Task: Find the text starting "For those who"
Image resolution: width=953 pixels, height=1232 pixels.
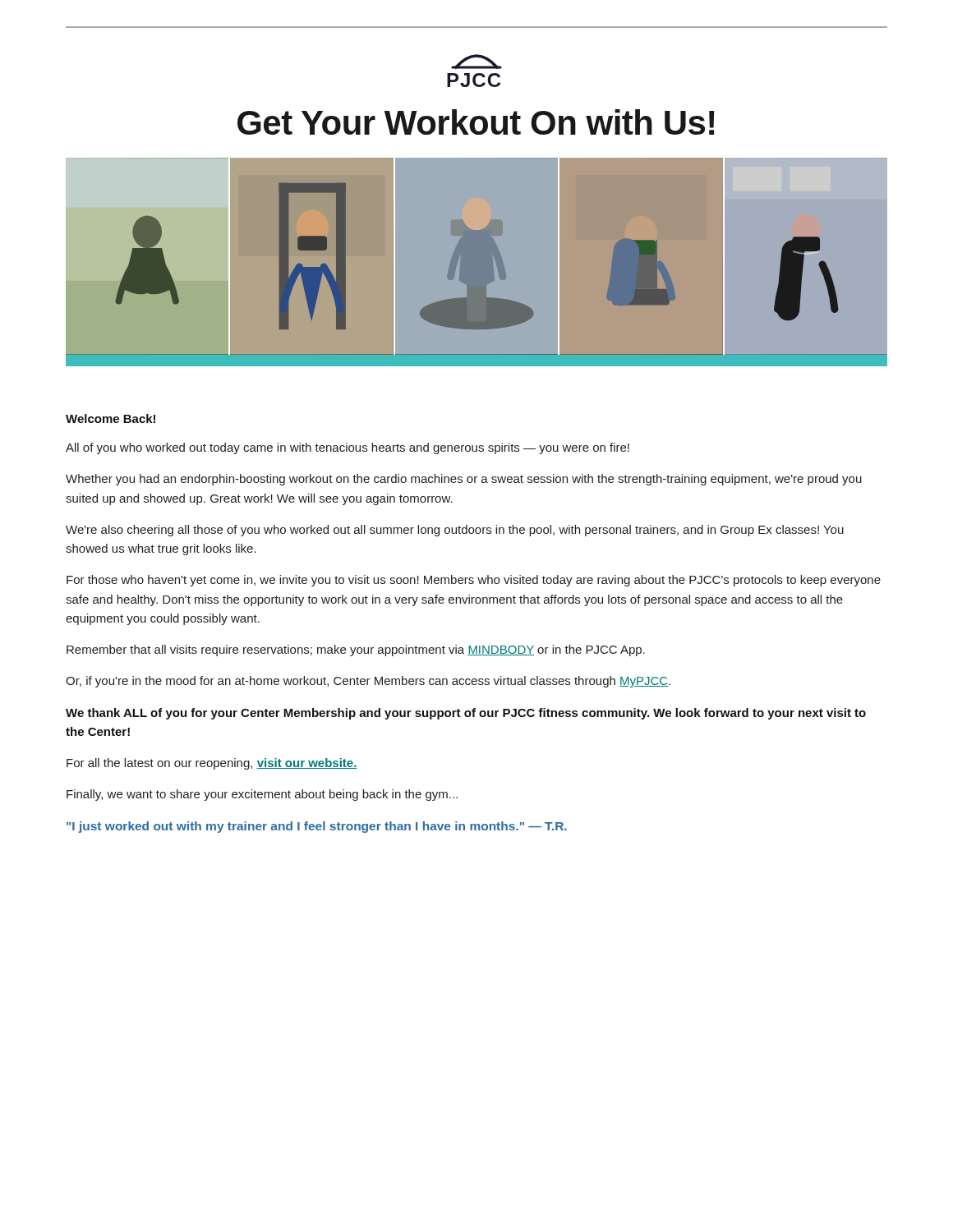Action: 476,599
